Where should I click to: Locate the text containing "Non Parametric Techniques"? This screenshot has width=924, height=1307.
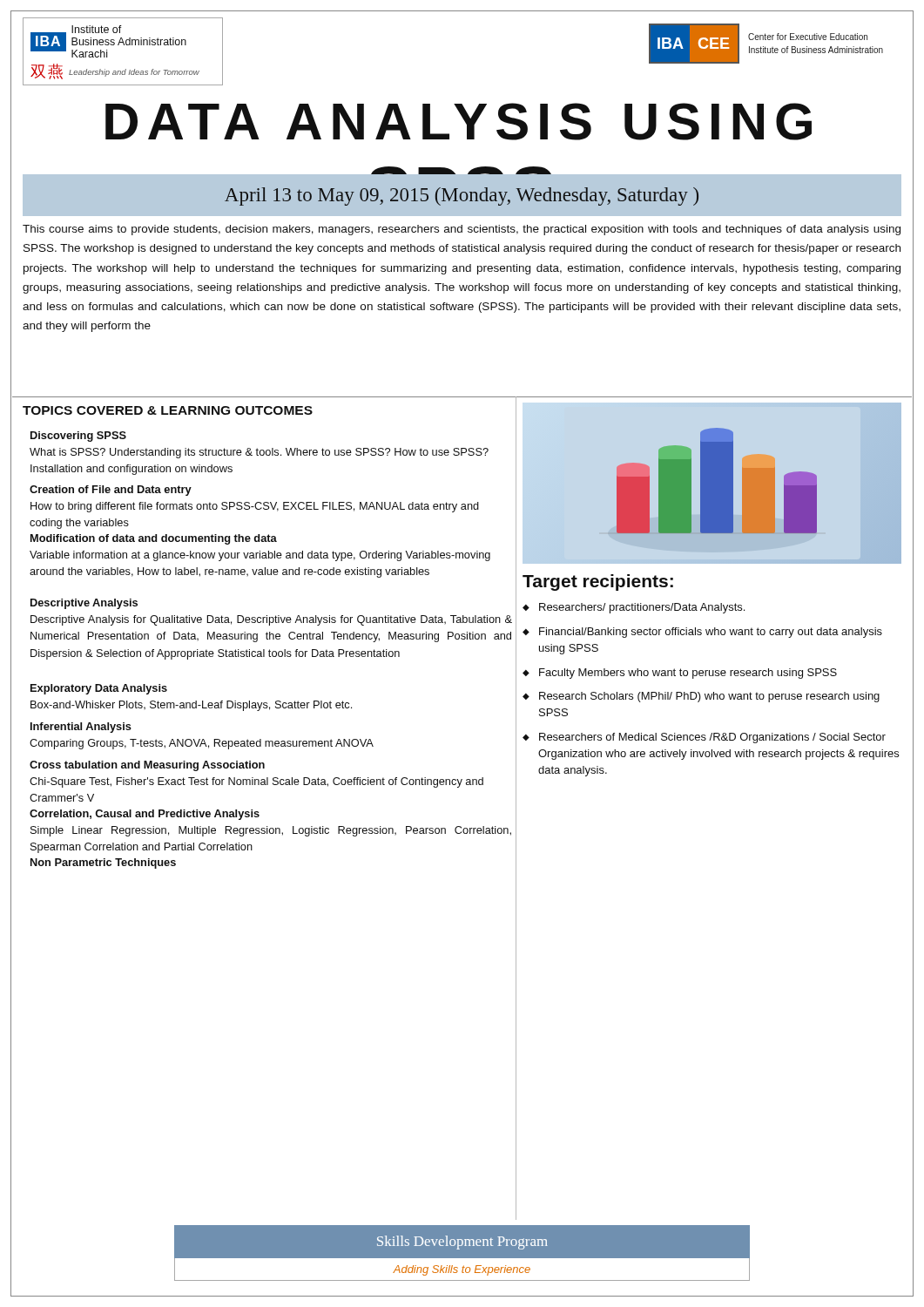[x=103, y=863]
